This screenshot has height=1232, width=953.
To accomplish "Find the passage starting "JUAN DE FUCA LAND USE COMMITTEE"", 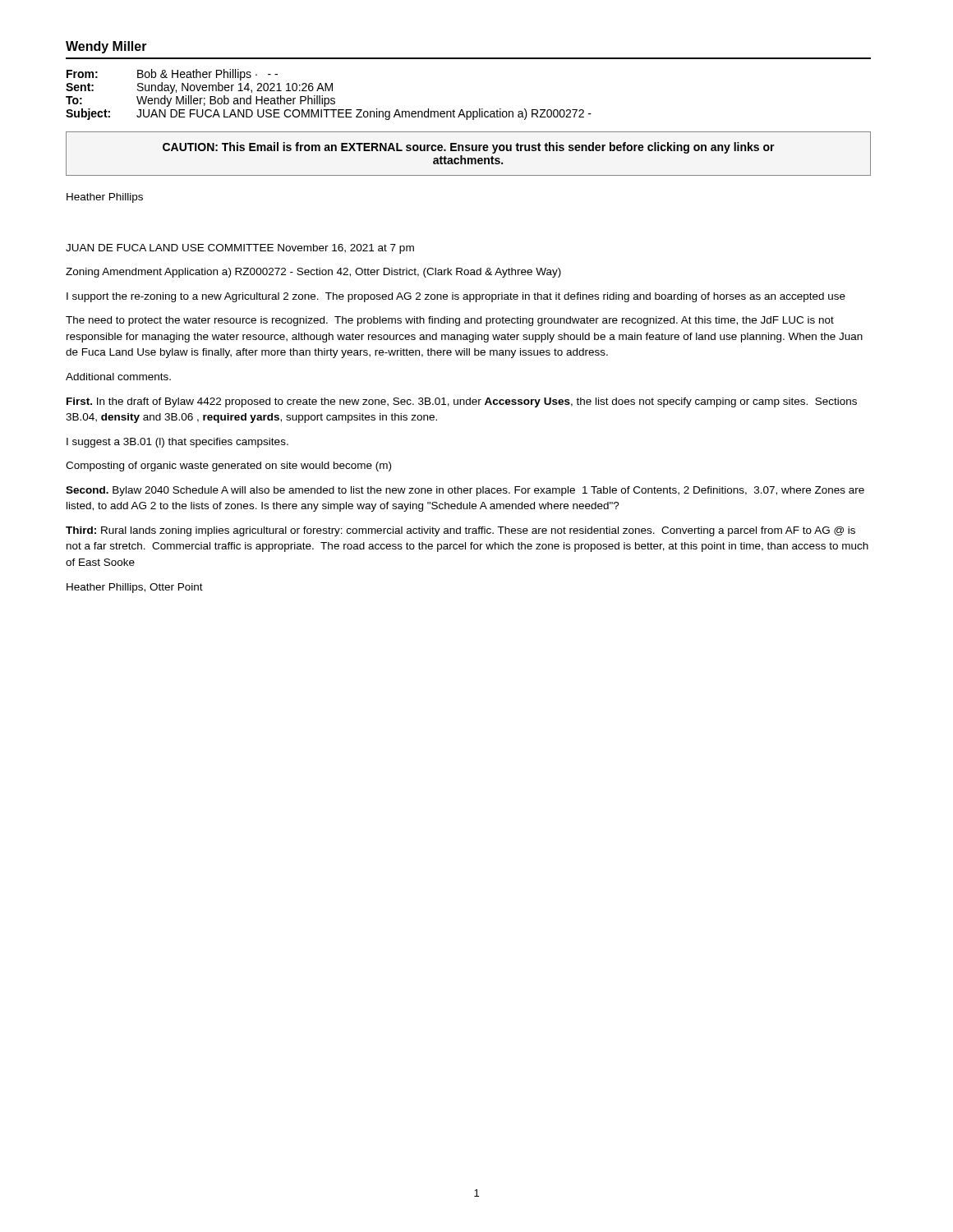I will pos(240,247).
